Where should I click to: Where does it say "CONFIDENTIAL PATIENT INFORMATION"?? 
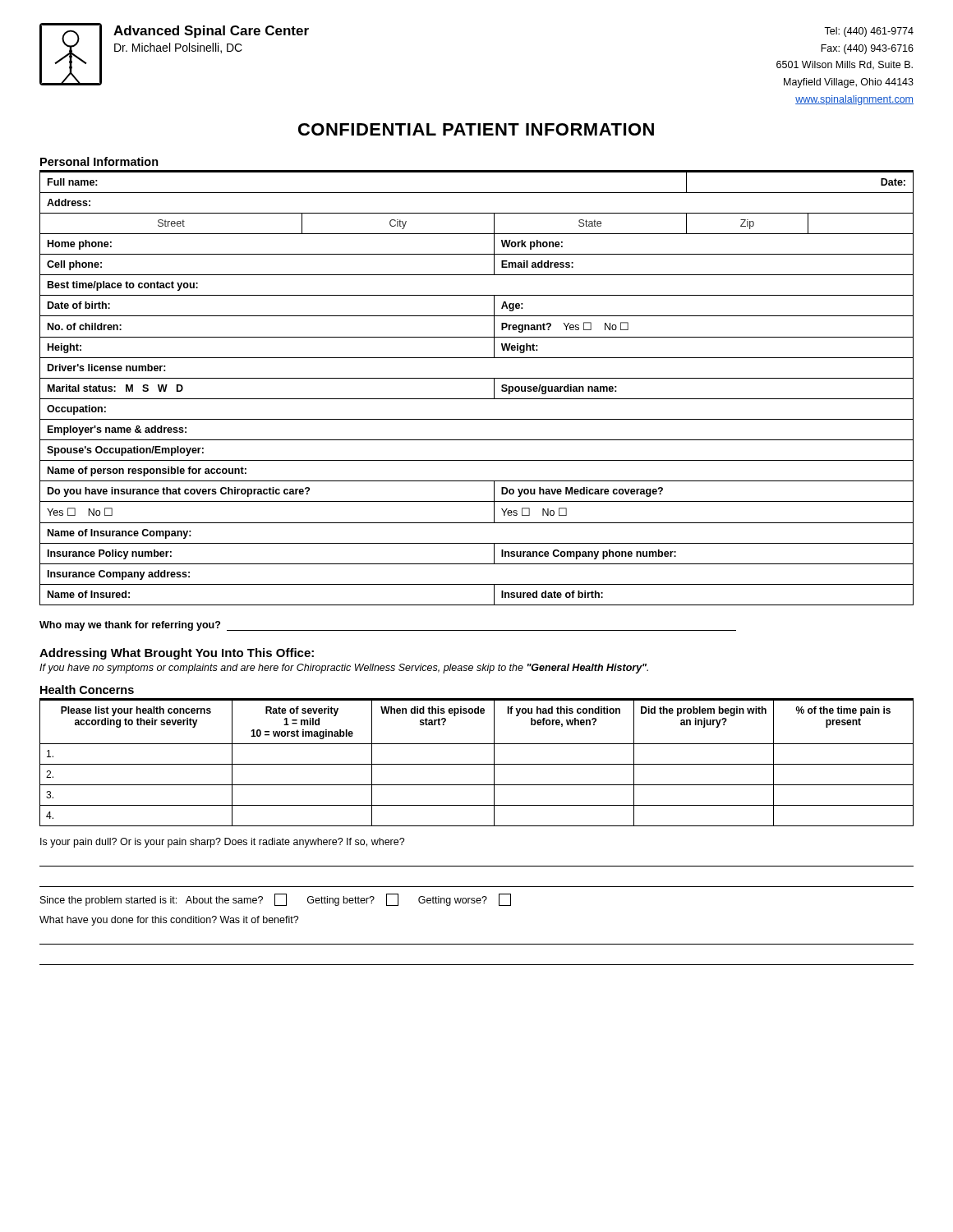[x=476, y=129]
